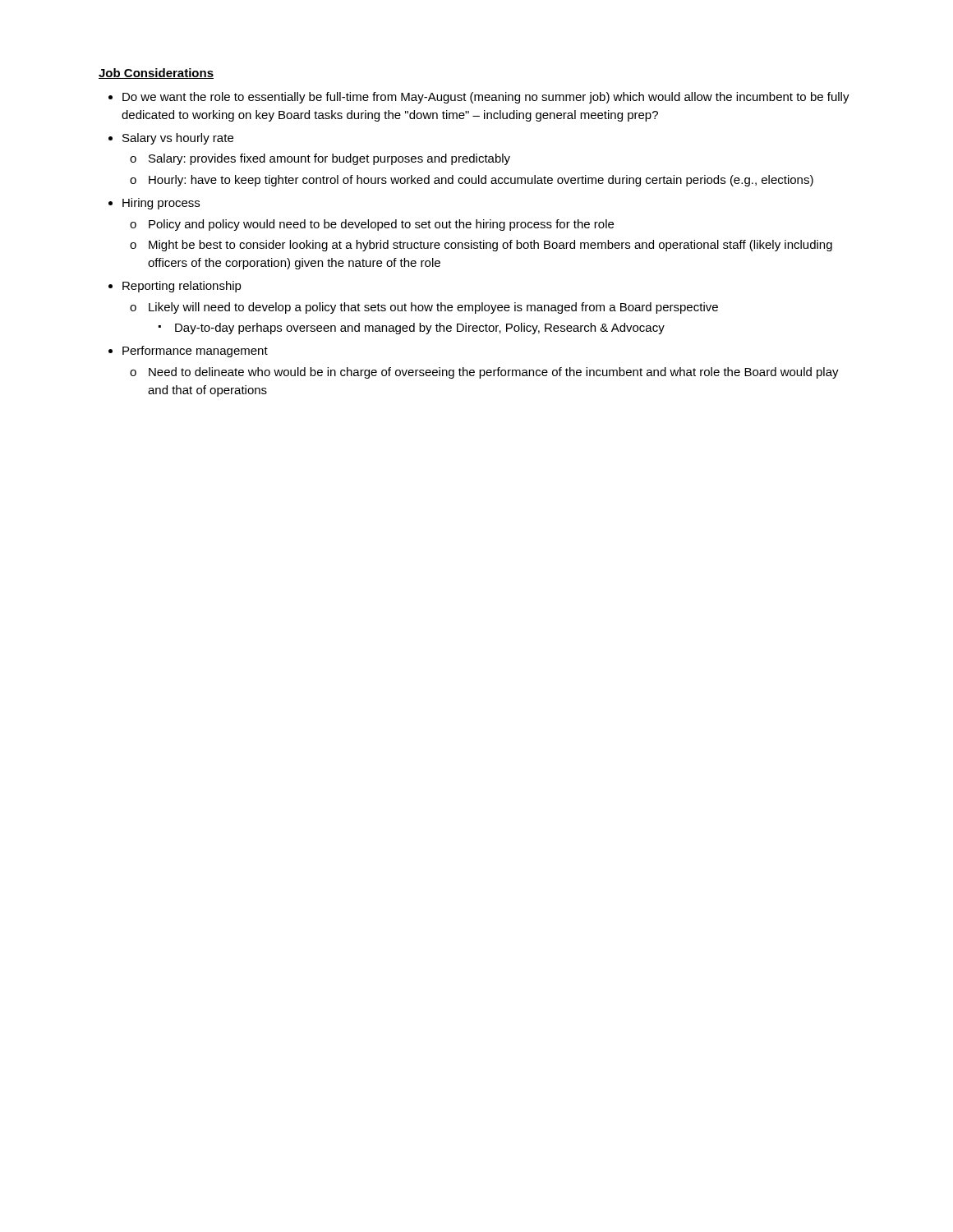Click the passage that begins "Performance management Need to delineate who would be"

(488, 371)
